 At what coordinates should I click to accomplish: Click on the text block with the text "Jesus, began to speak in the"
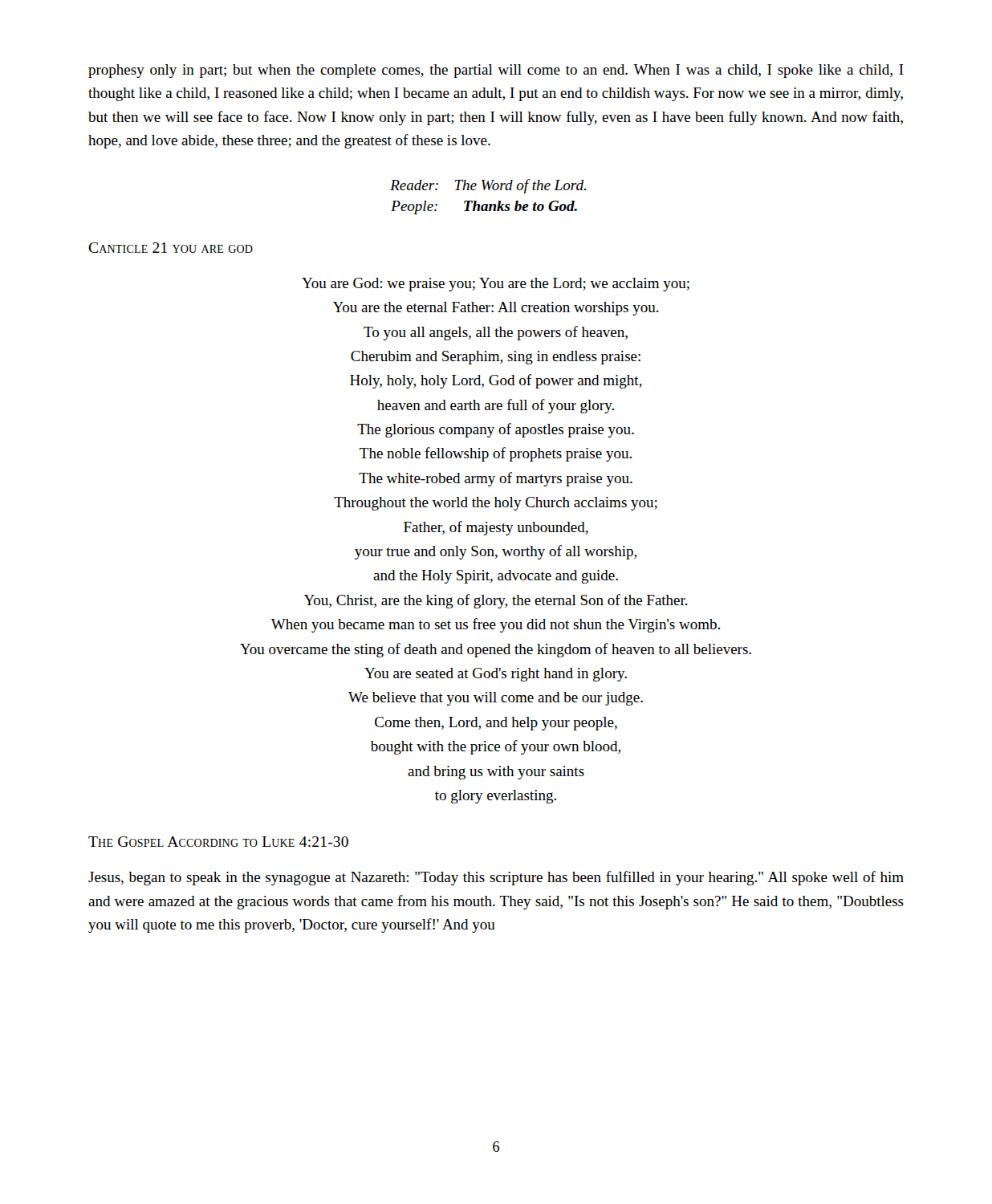click(x=496, y=901)
